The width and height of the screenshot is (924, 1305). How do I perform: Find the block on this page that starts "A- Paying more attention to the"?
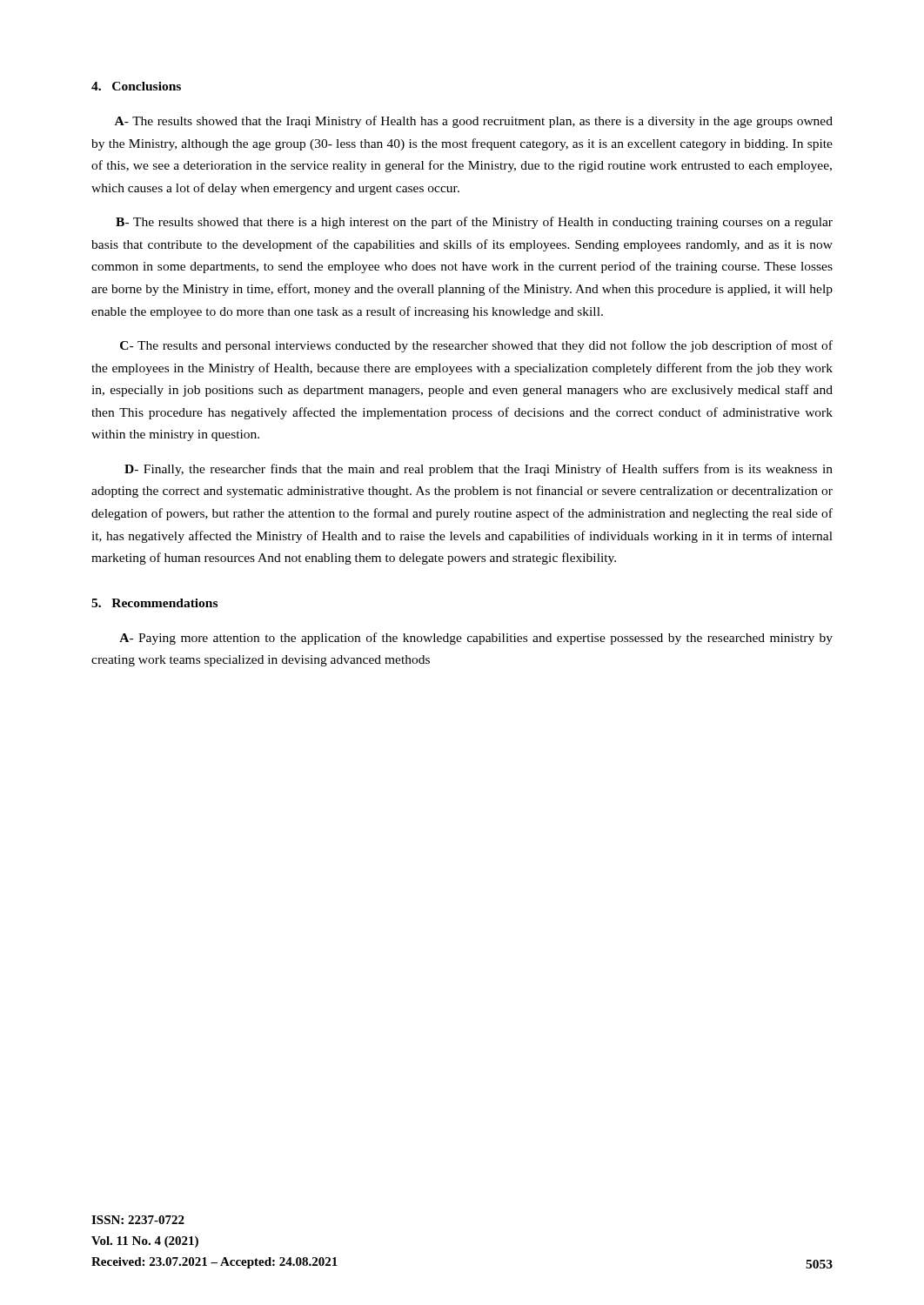pyautogui.click(x=462, y=648)
